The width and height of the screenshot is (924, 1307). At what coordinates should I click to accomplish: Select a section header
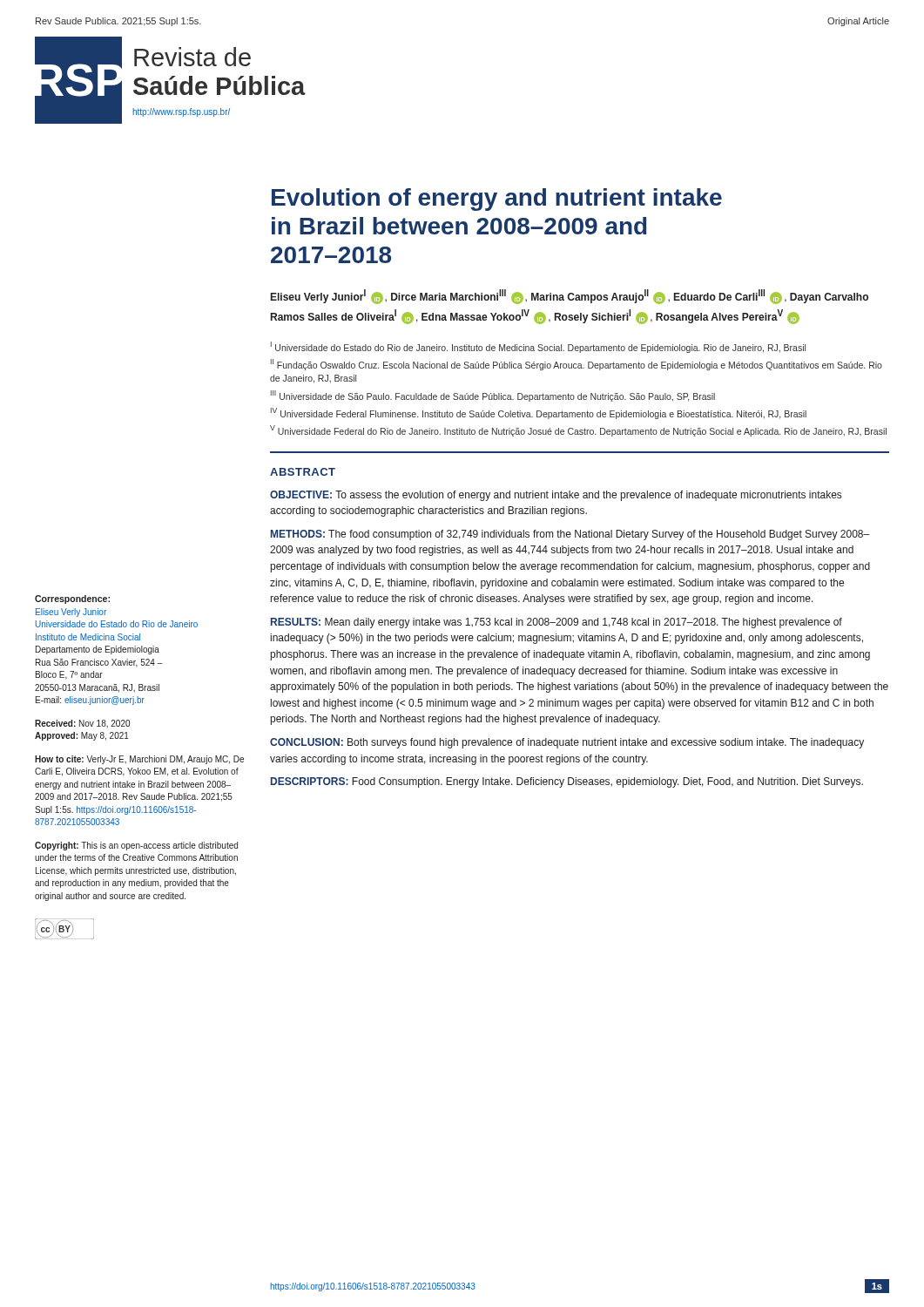303,472
